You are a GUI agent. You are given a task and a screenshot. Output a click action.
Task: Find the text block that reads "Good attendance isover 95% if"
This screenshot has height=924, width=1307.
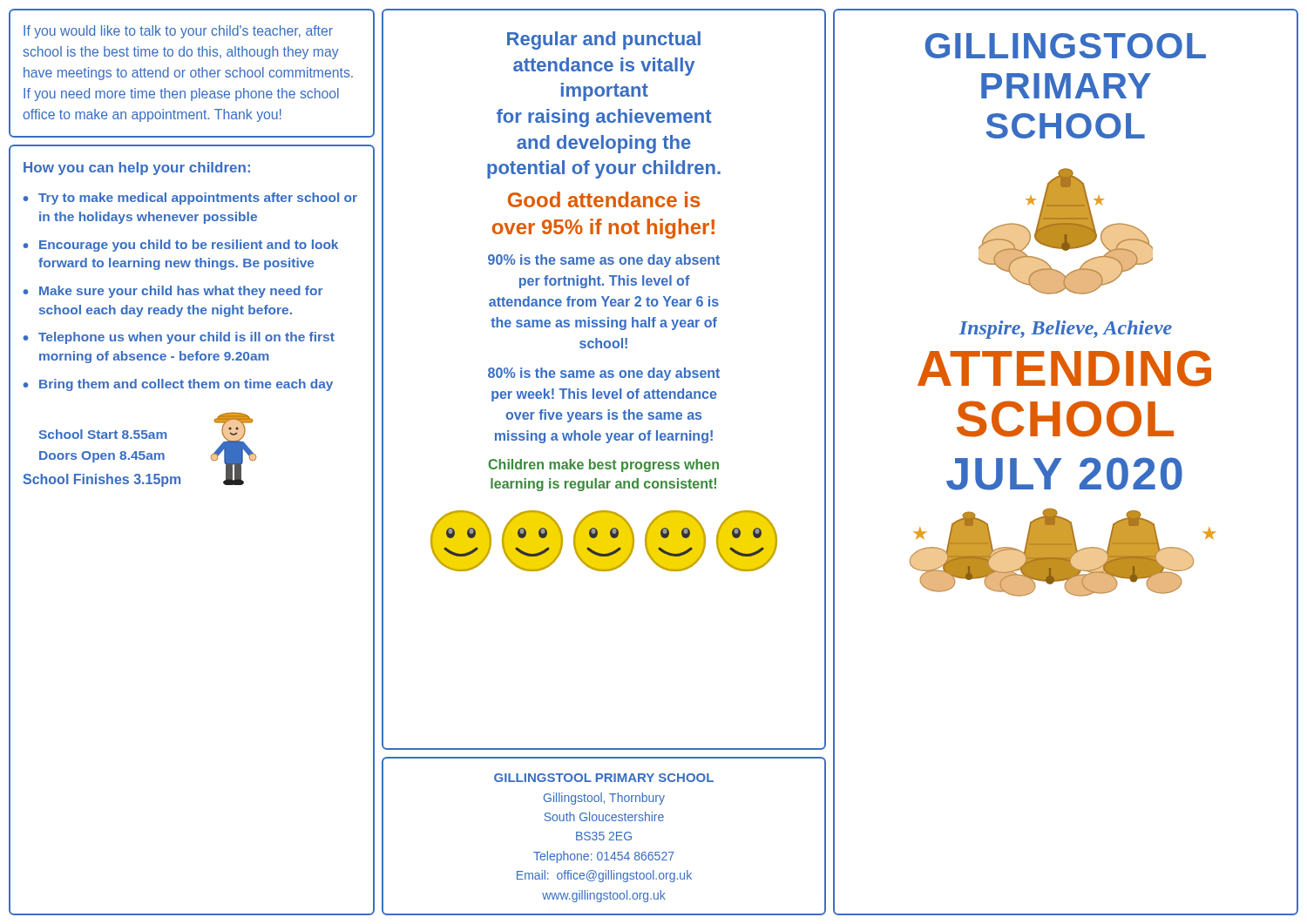(x=604, y=214)
